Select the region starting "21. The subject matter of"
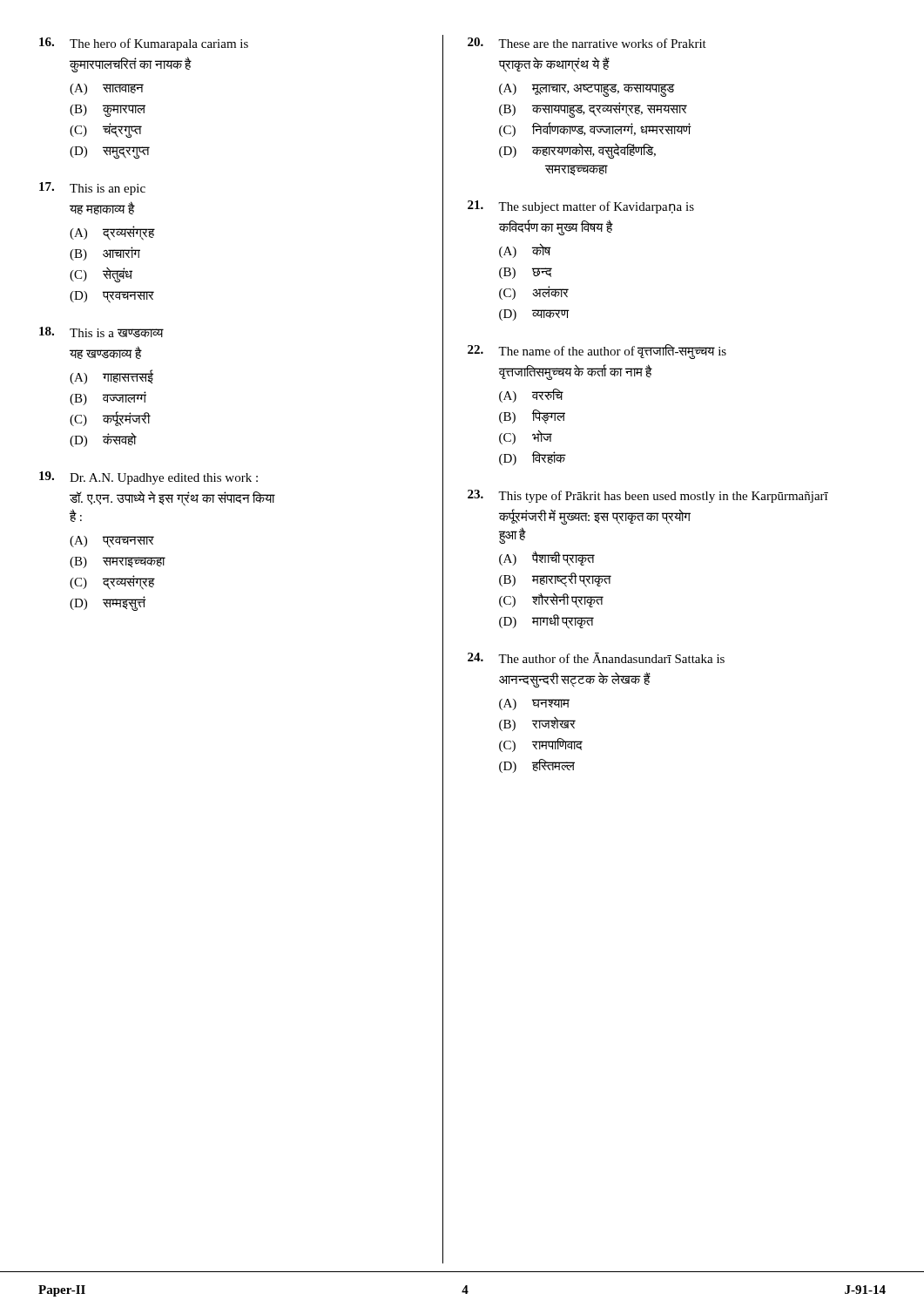 pos(581,207)
